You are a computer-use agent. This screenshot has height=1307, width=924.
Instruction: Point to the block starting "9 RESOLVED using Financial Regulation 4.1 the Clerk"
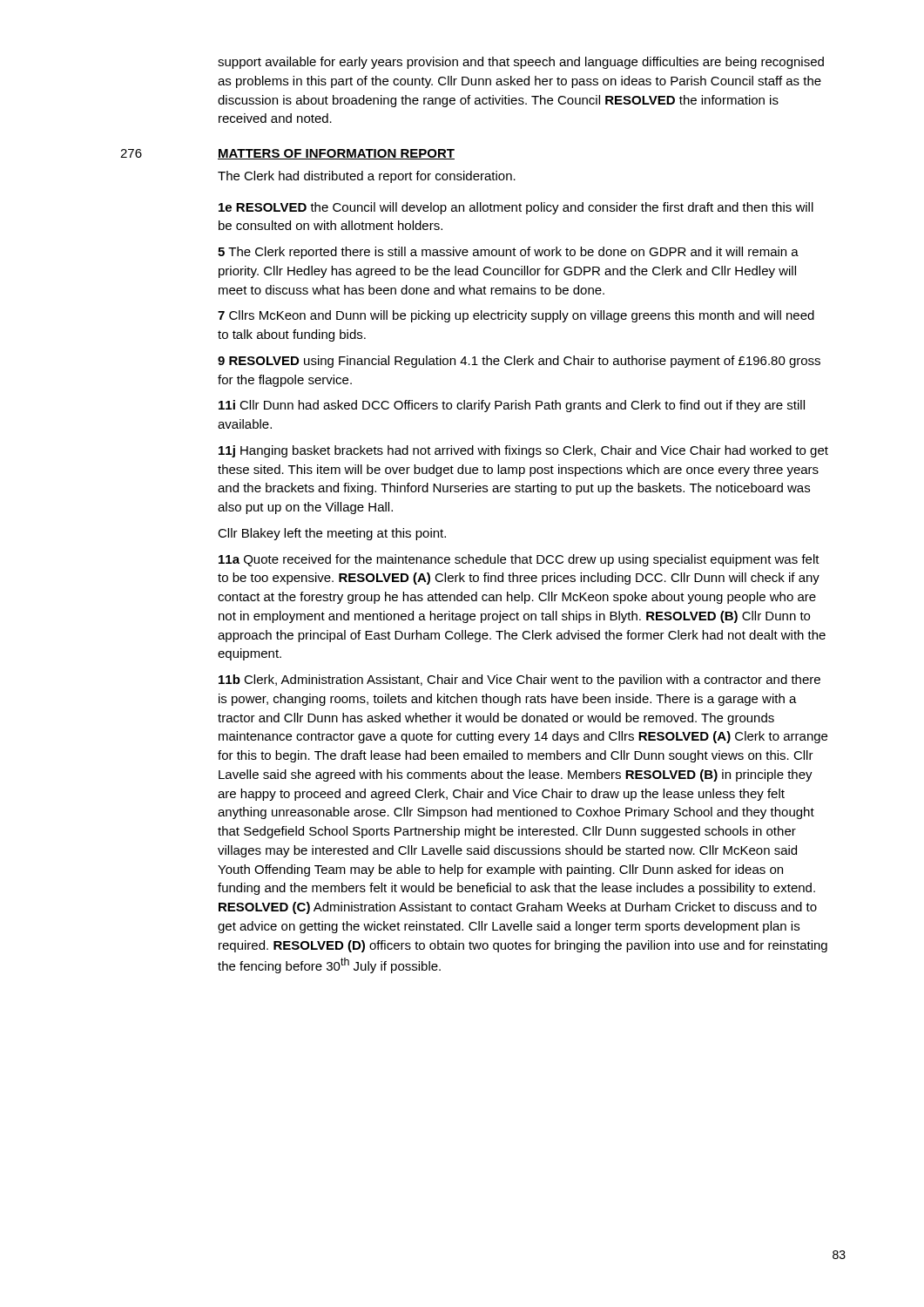pos(523,370)
